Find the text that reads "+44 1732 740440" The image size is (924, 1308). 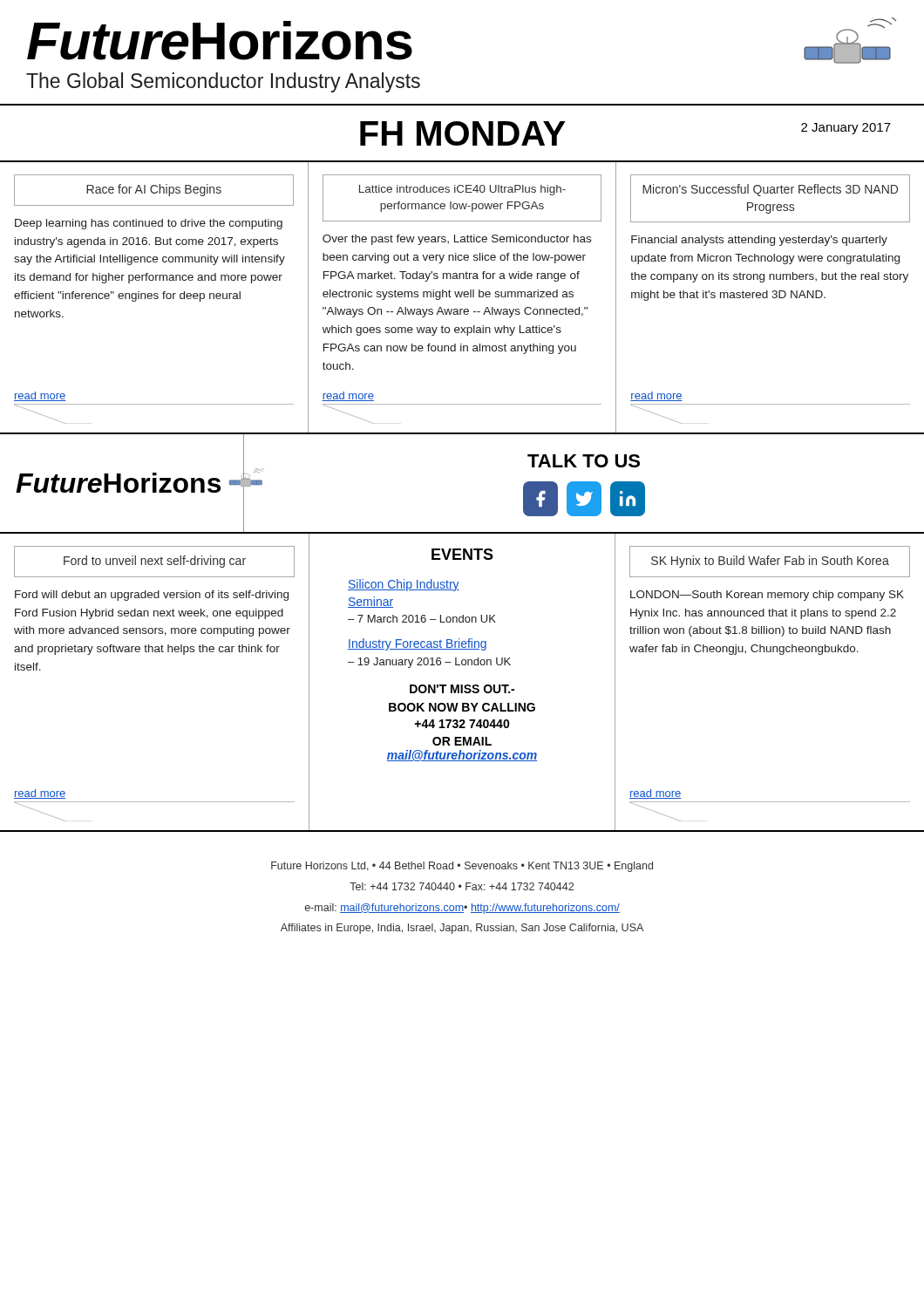pyautogui.click(x=462, y=724)
